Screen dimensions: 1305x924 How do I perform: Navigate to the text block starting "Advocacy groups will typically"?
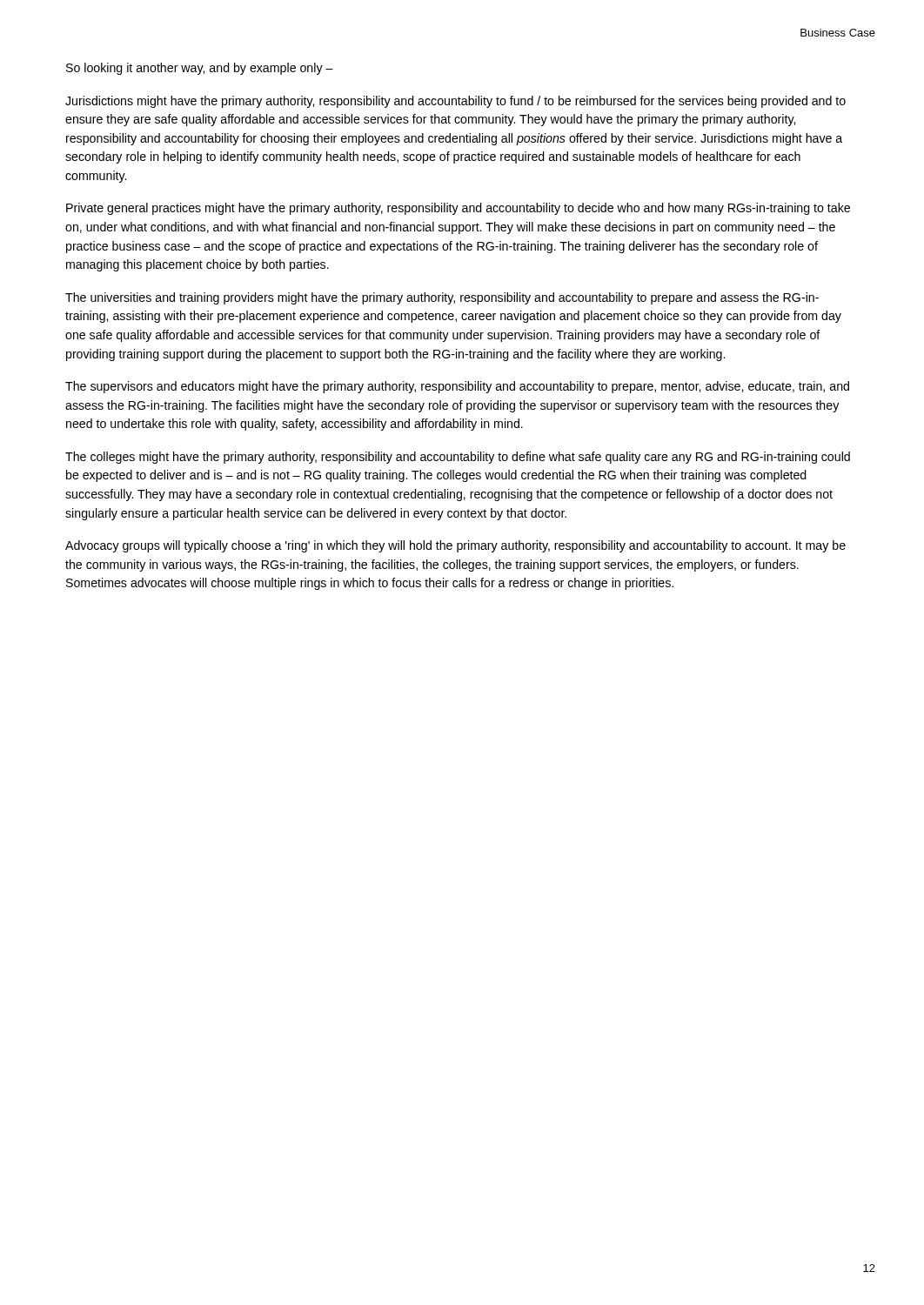455,564
